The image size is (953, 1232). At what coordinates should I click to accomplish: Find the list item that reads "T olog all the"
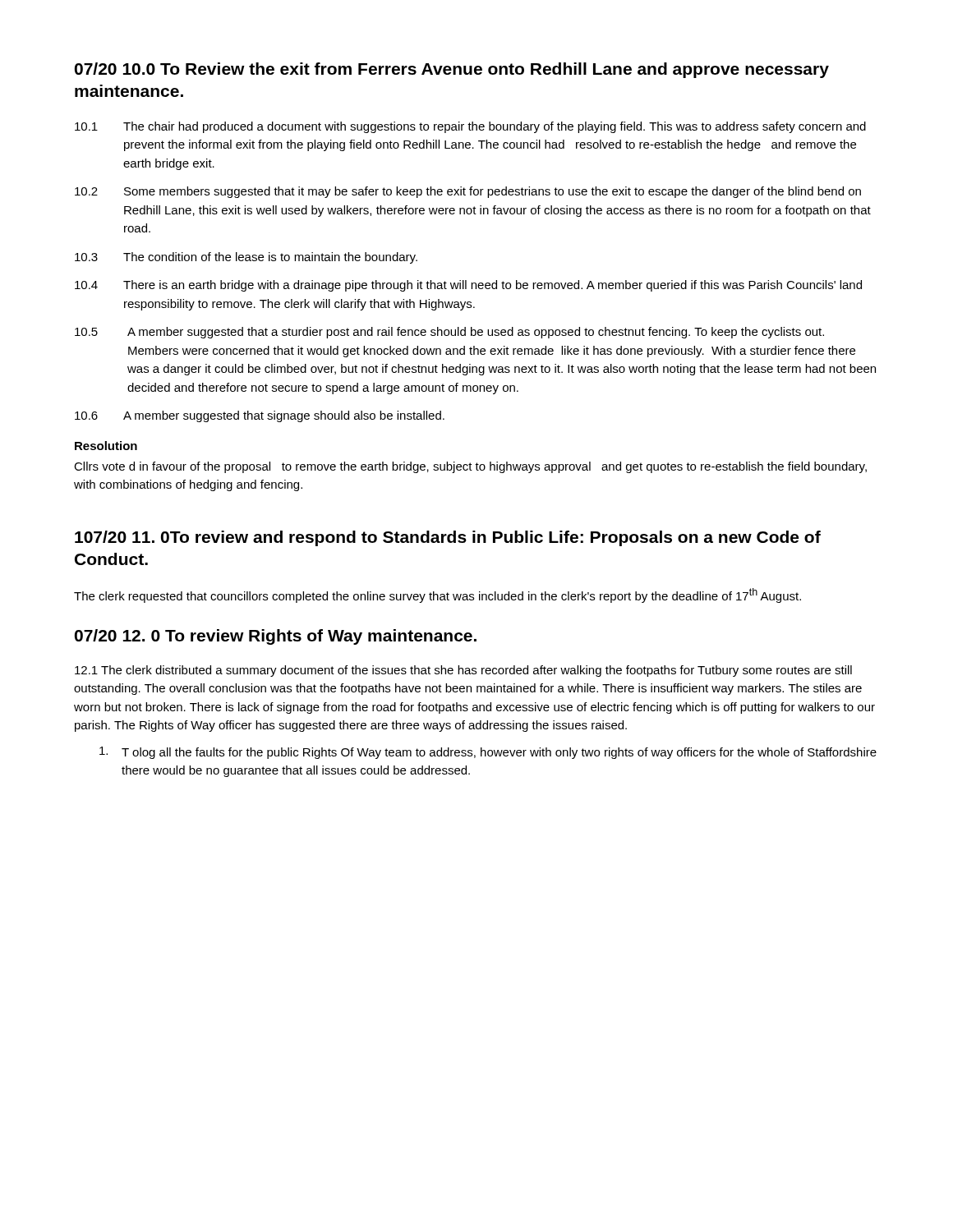(489, 762)
